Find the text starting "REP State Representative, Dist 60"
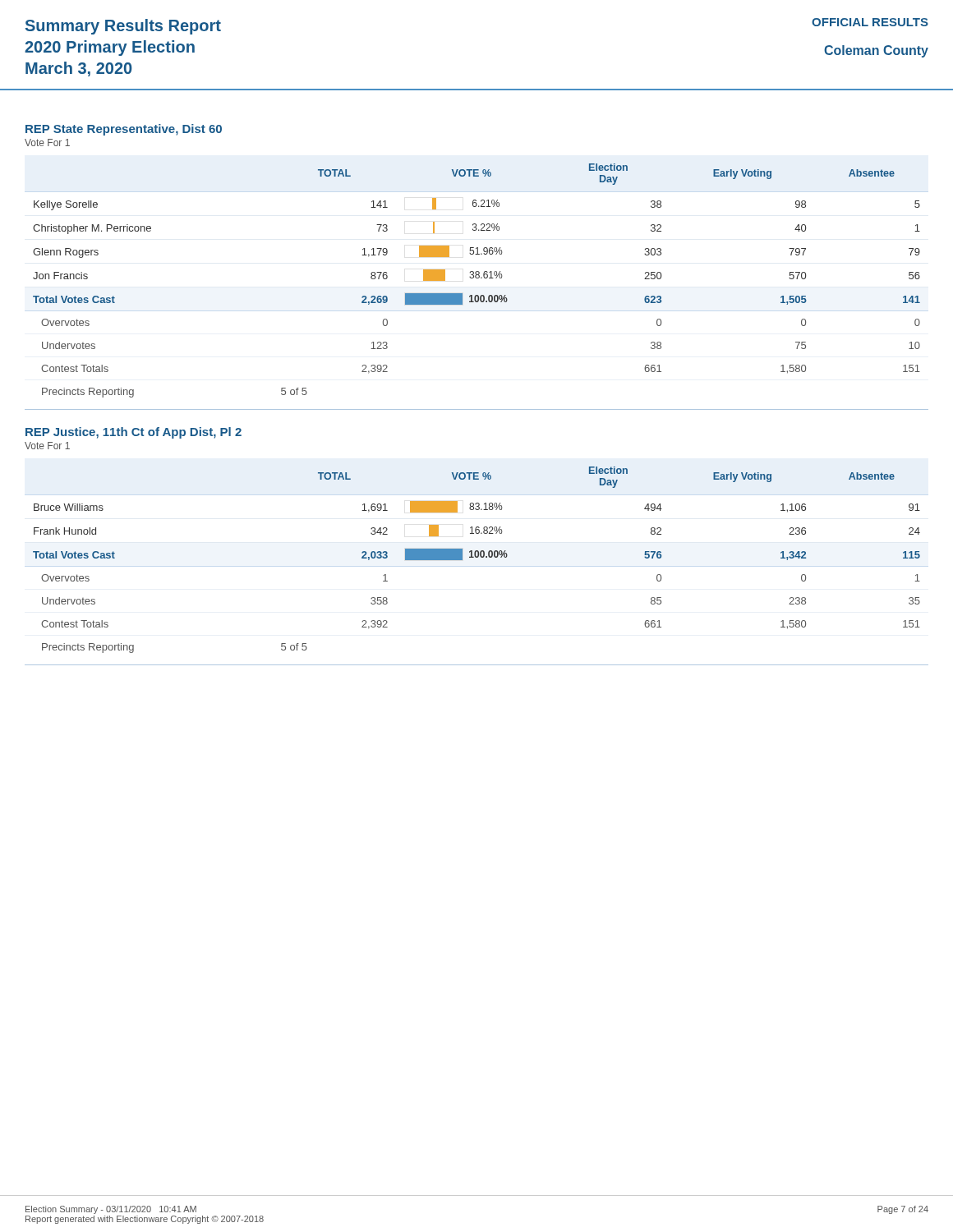953x1232 pixels. (x=124, y=129)
